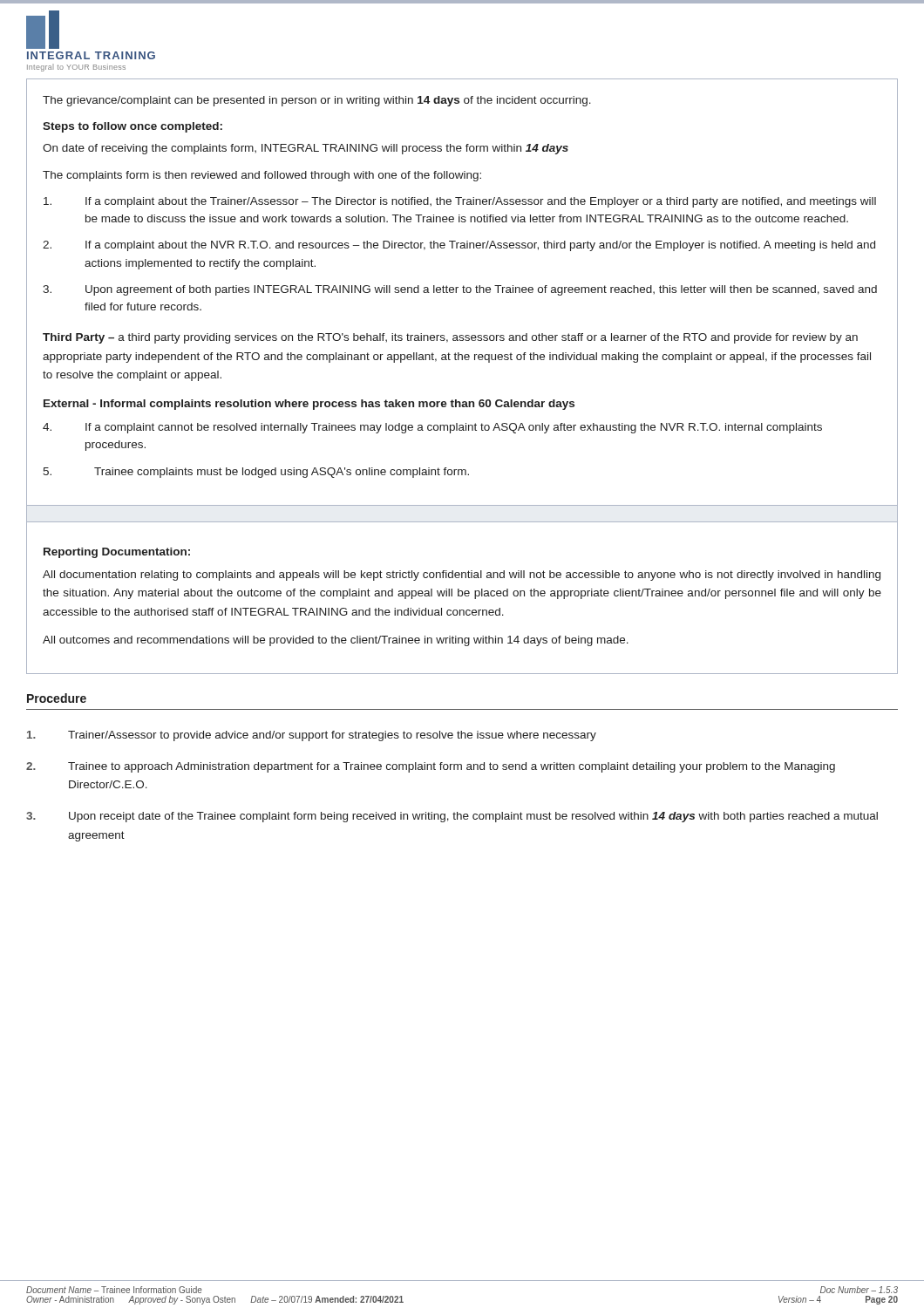Viewport: 924px width, 1308px height.
Task: Locate the text block that reads "The complaints form is"
Action: click(x=263, y=174)
